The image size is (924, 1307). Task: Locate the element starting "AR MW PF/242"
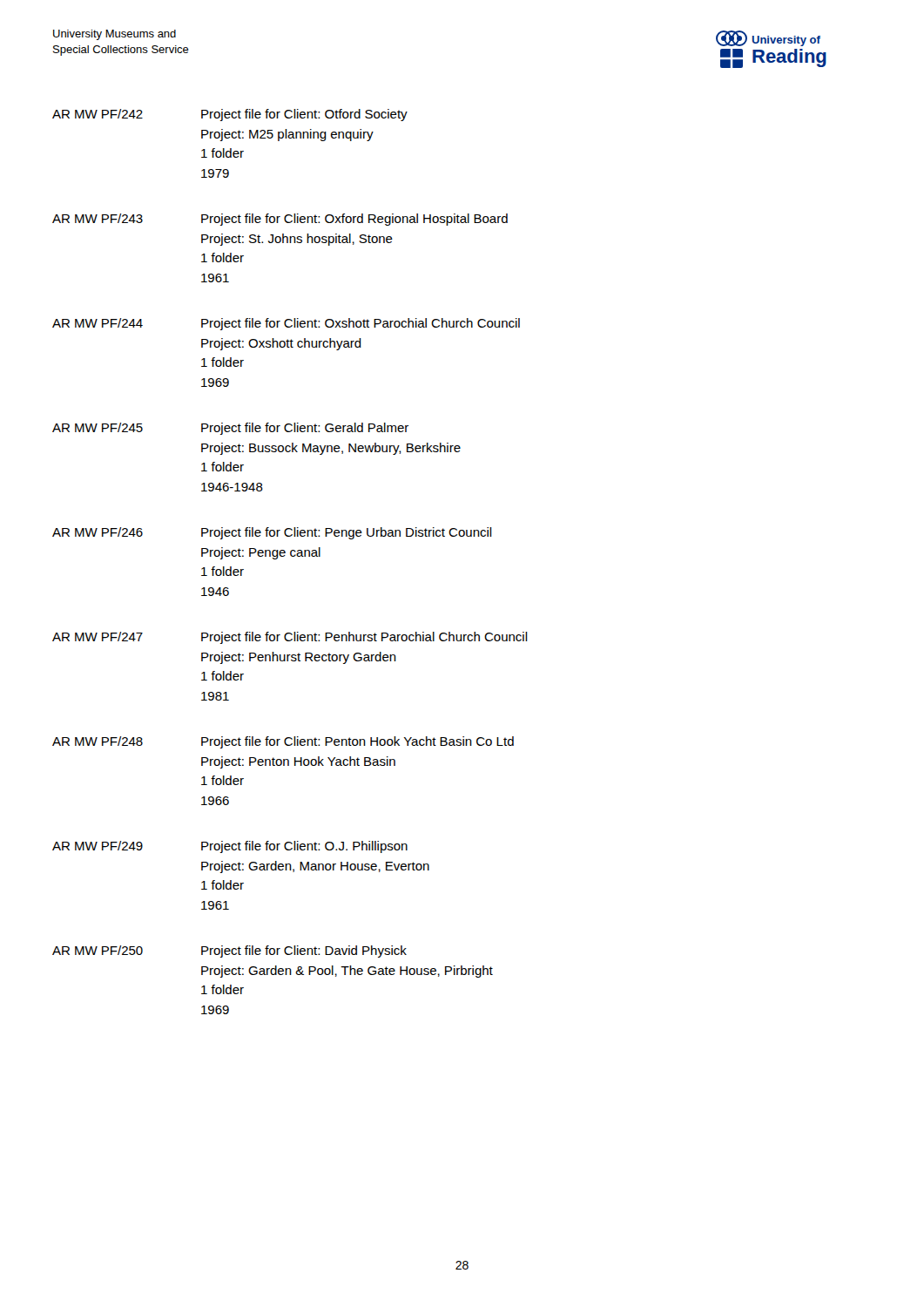coord(230,144)
